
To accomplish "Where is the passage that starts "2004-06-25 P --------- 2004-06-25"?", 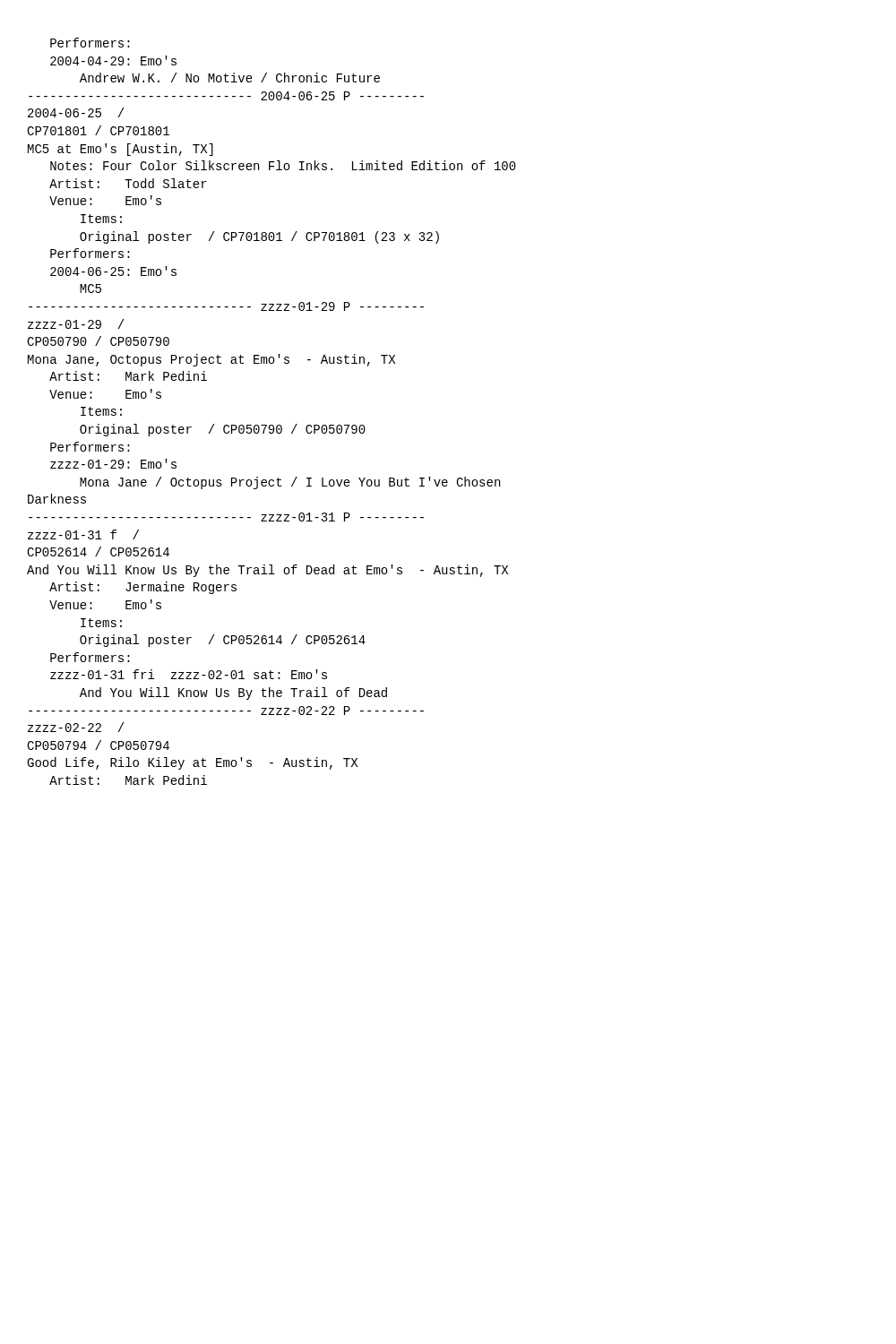I will point(226,96).
